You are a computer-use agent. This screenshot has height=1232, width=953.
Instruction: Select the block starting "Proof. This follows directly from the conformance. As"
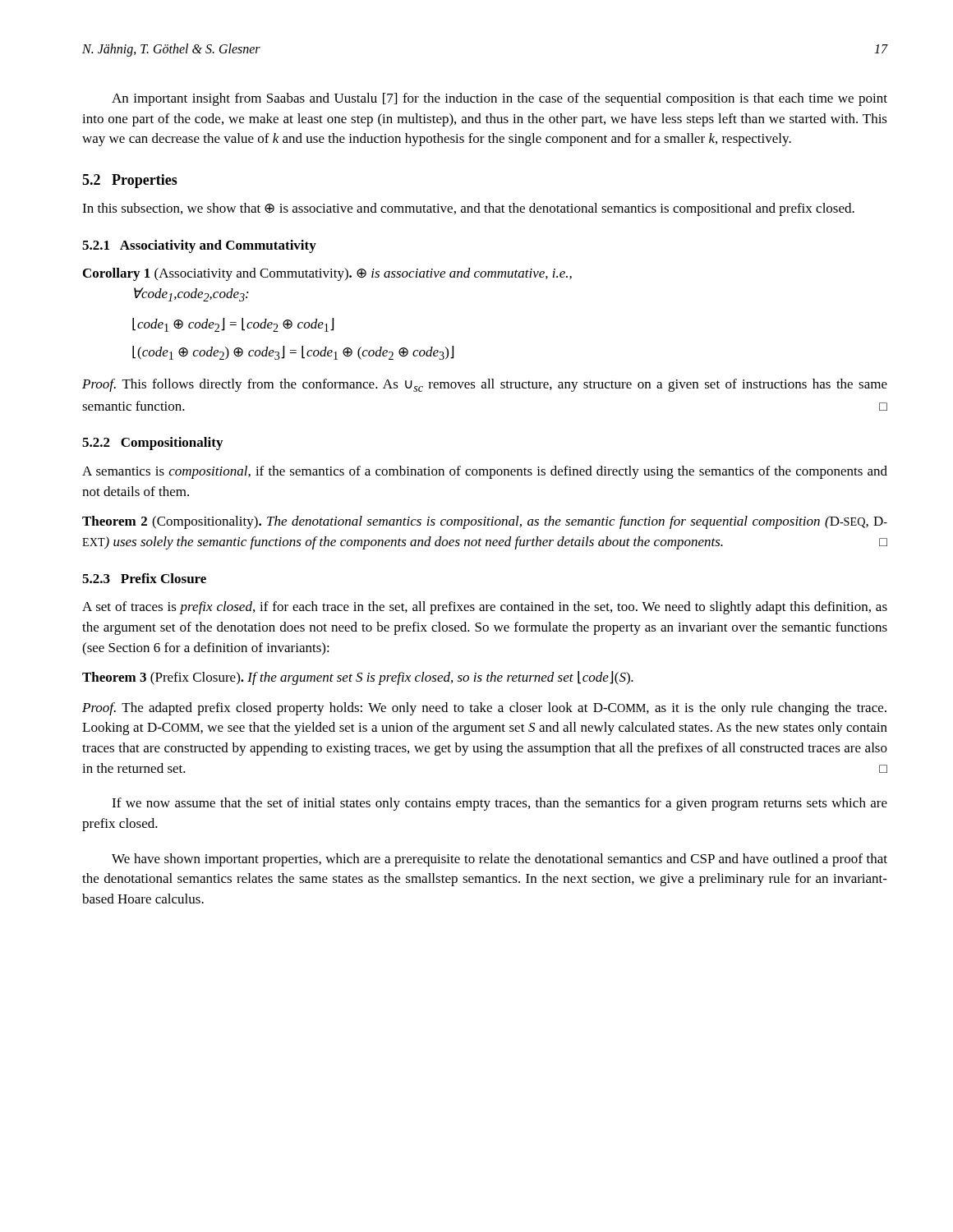[485, 396]
